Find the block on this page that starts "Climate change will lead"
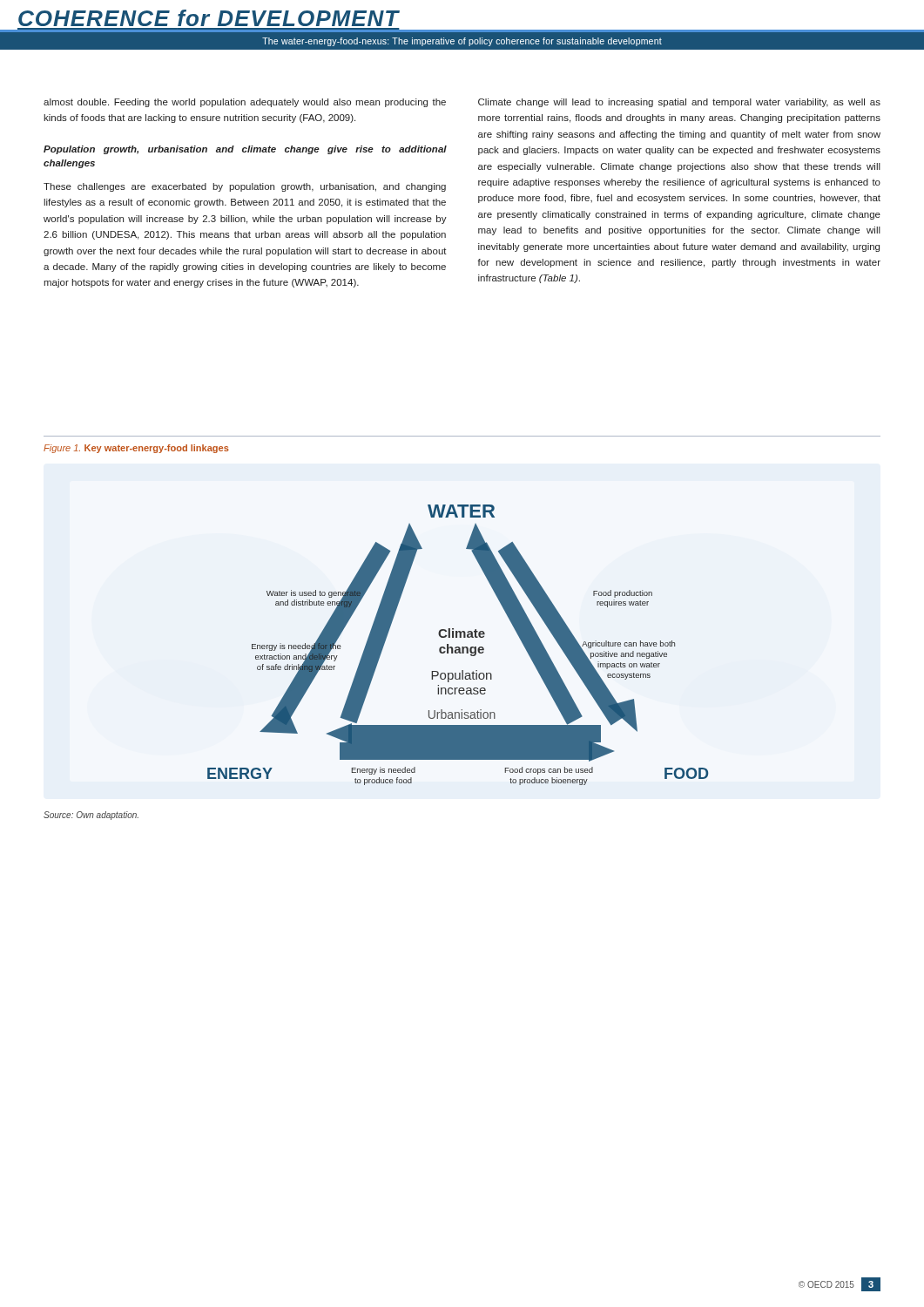The height and width of the screenshot is (1307, 924). [679, 190]
